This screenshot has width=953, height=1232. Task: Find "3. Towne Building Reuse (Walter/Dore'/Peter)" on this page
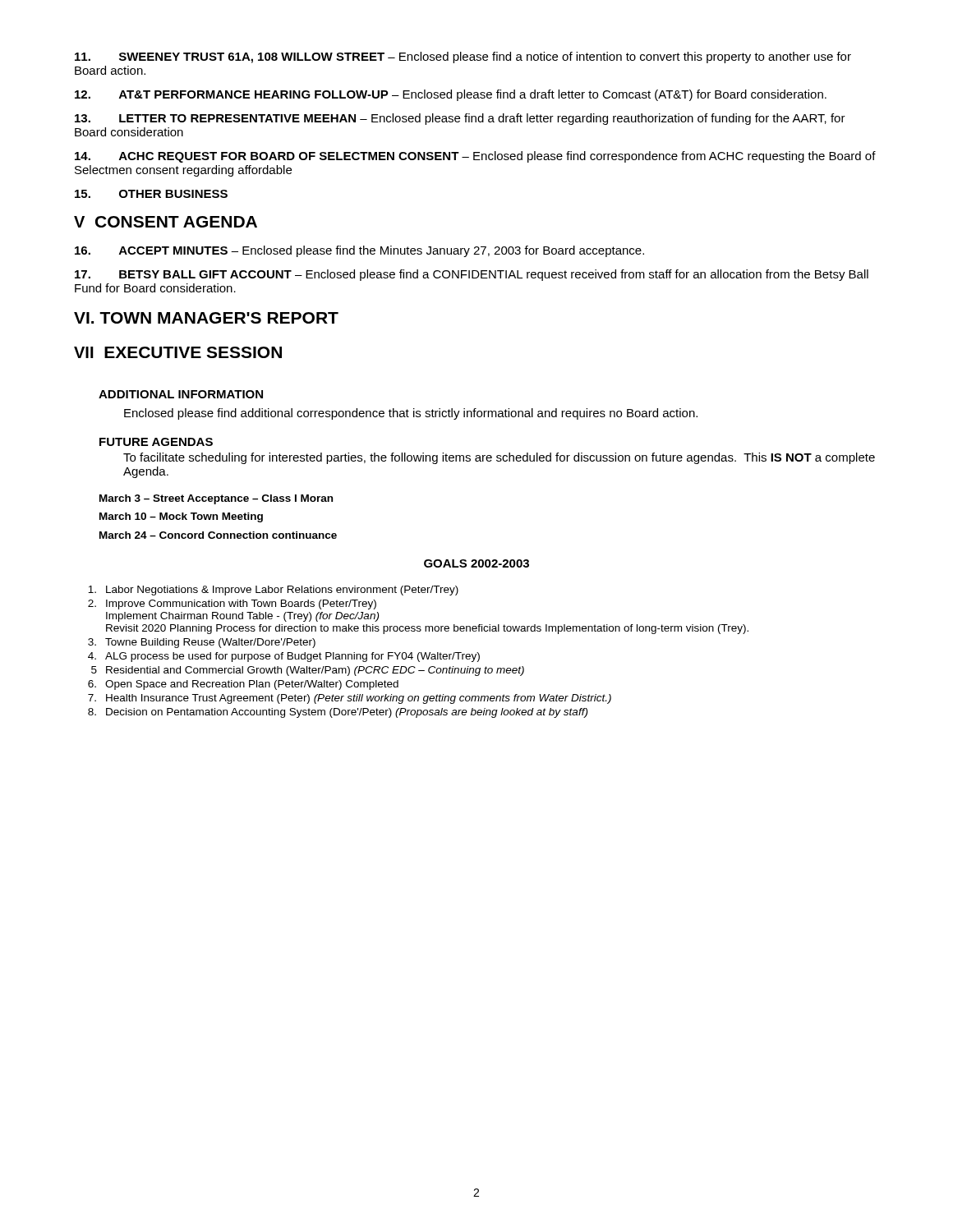coord(476,642)
